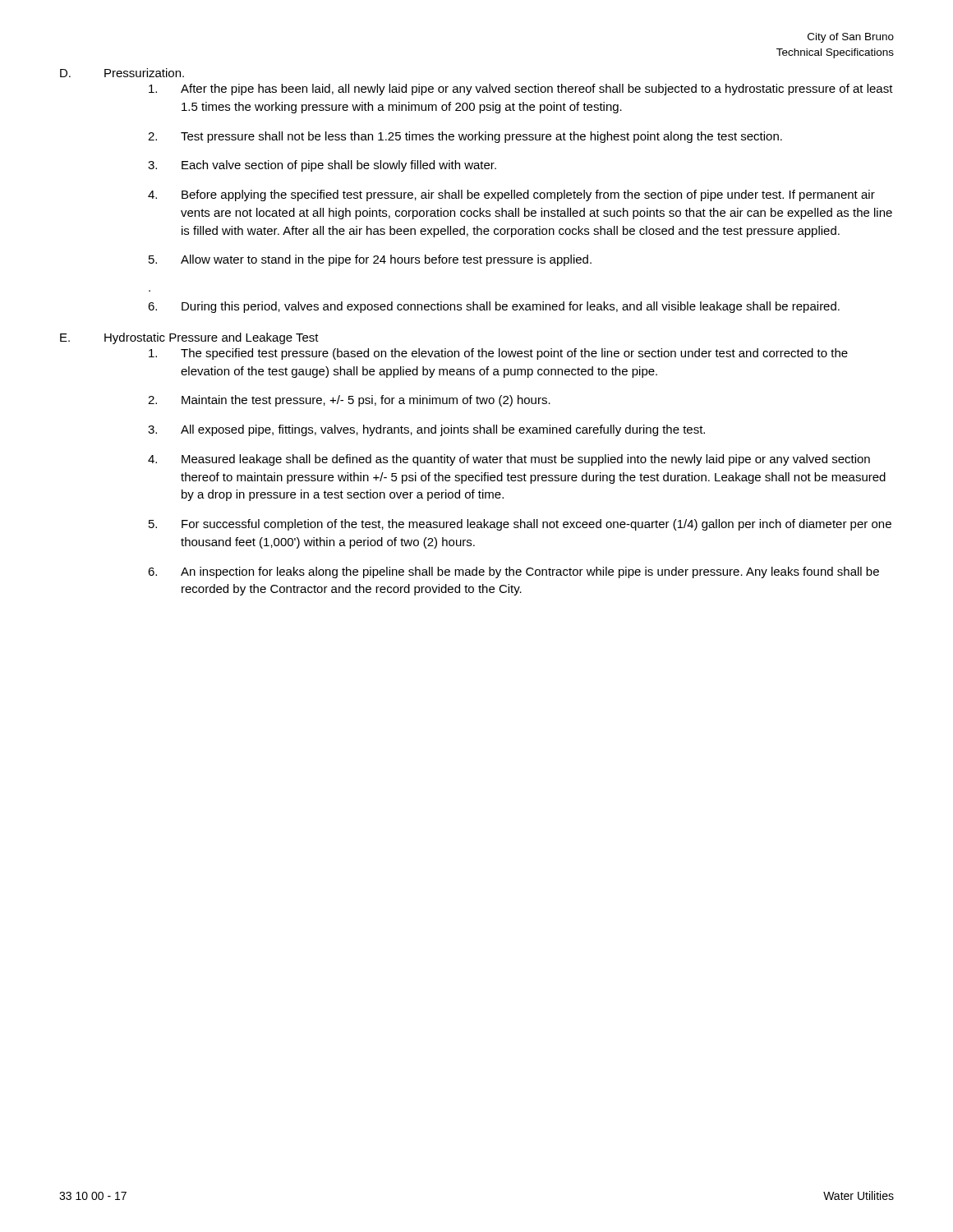Select the region starting "4. Measured leakage shall be"
This screenshot has height=1232, width=953.
click(x=521, y=477)
